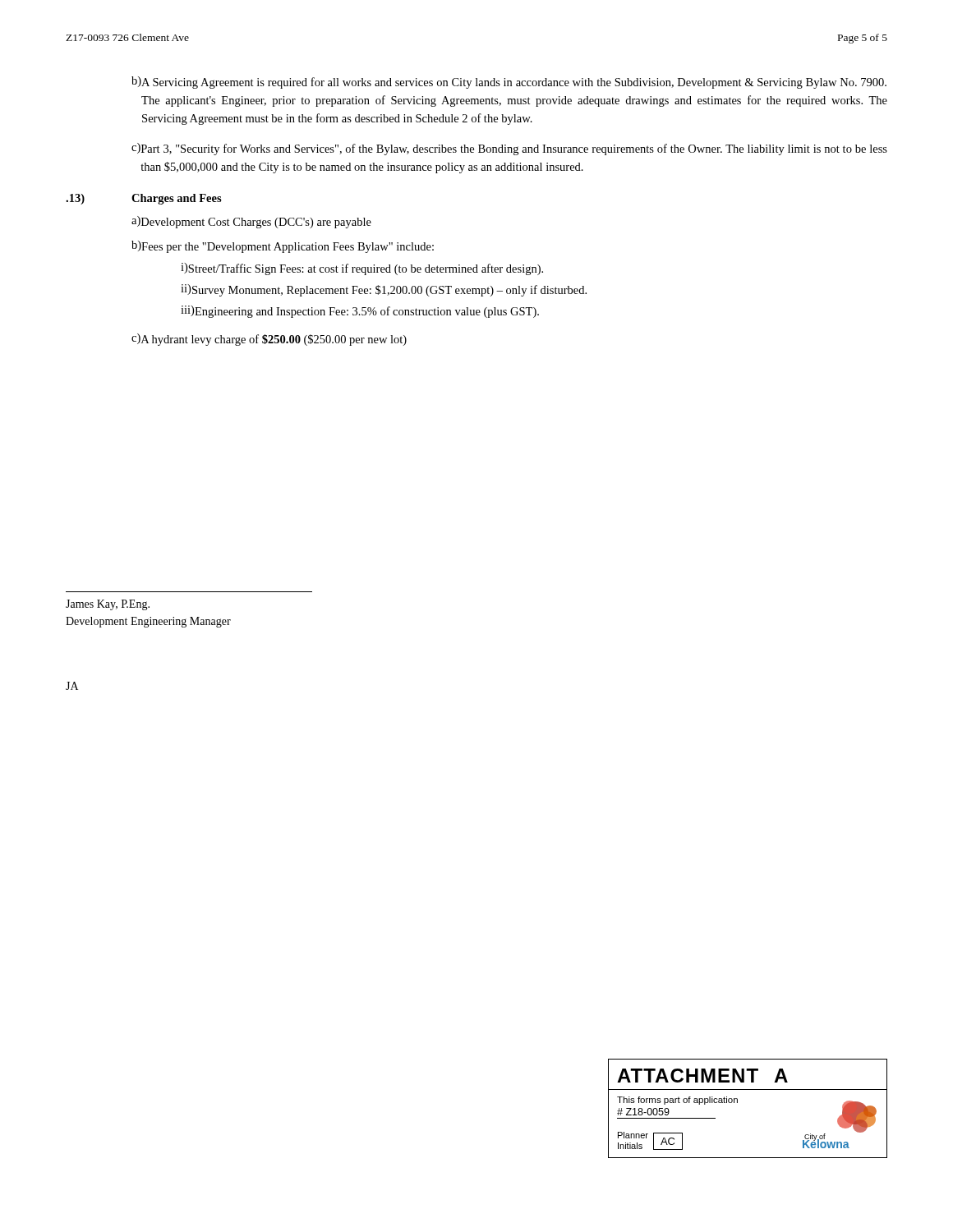Navigate to the block starting "c) A hydrant"
The width and height of the screenshot is (953, 1232).
269,340
